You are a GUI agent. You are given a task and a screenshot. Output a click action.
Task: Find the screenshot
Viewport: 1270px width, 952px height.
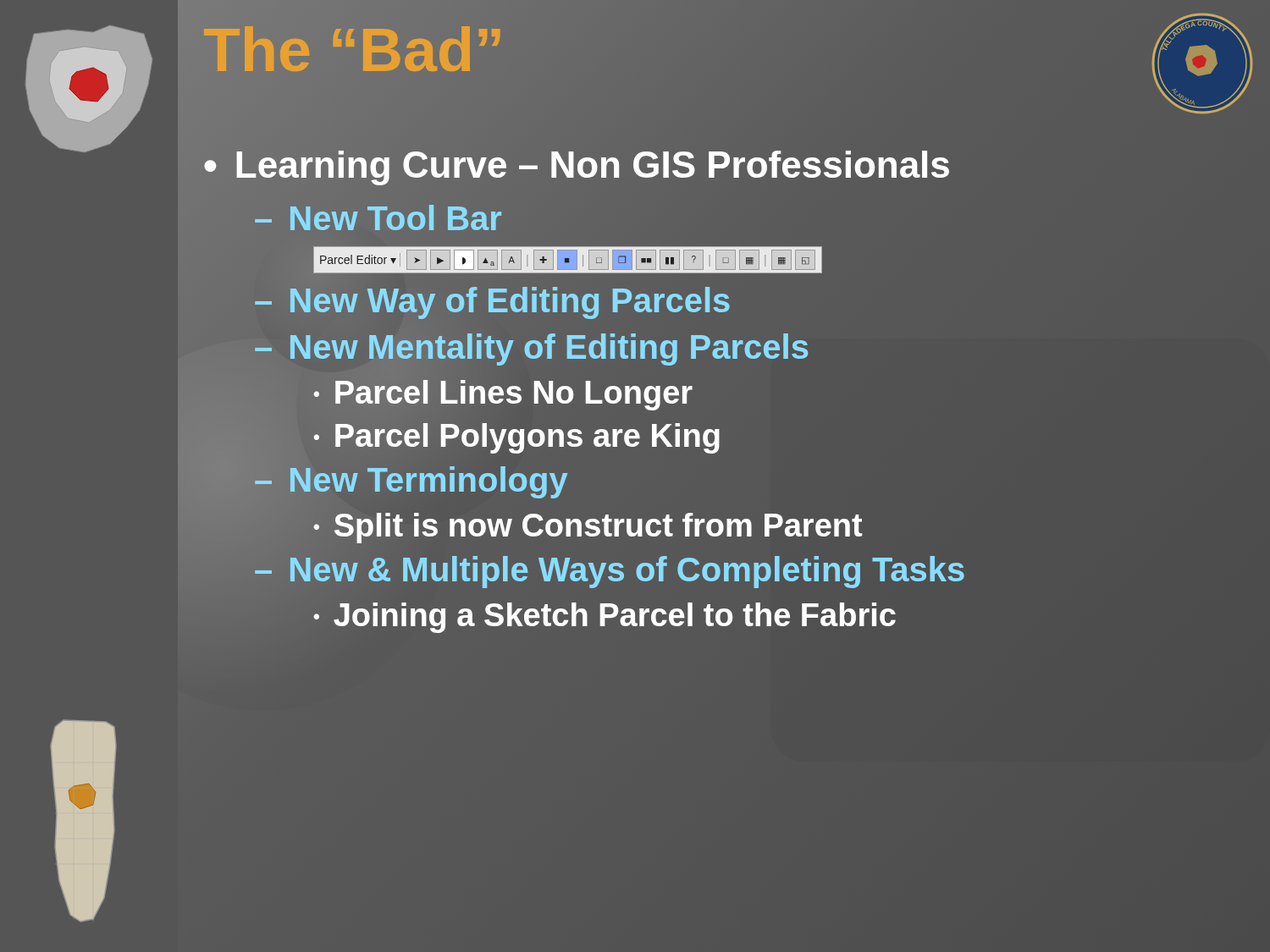click(783, 260)
